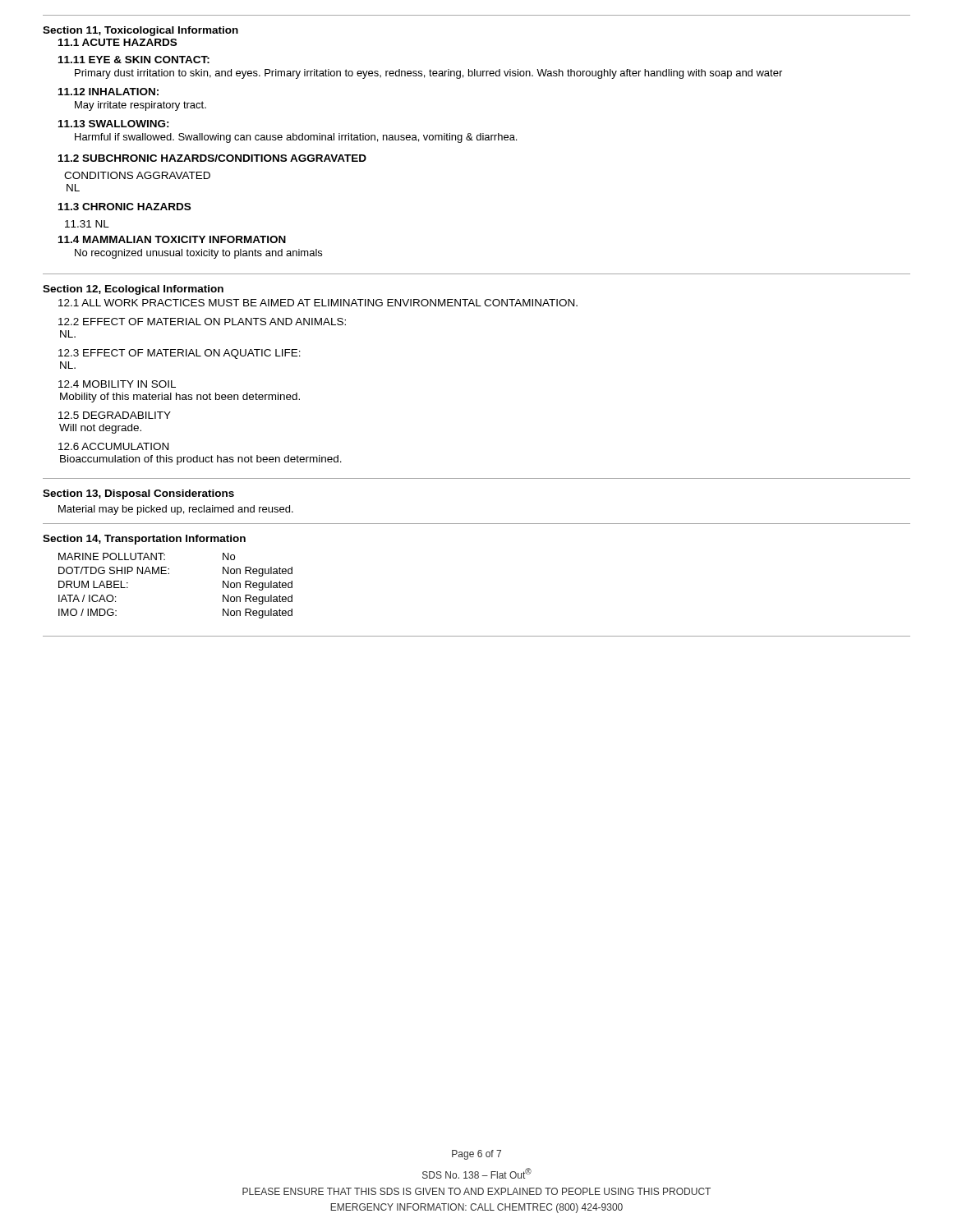
Task: Select the section header that says "Section 14, Transportation Information"
Action: pyautogui.click(x=144, y=538)
